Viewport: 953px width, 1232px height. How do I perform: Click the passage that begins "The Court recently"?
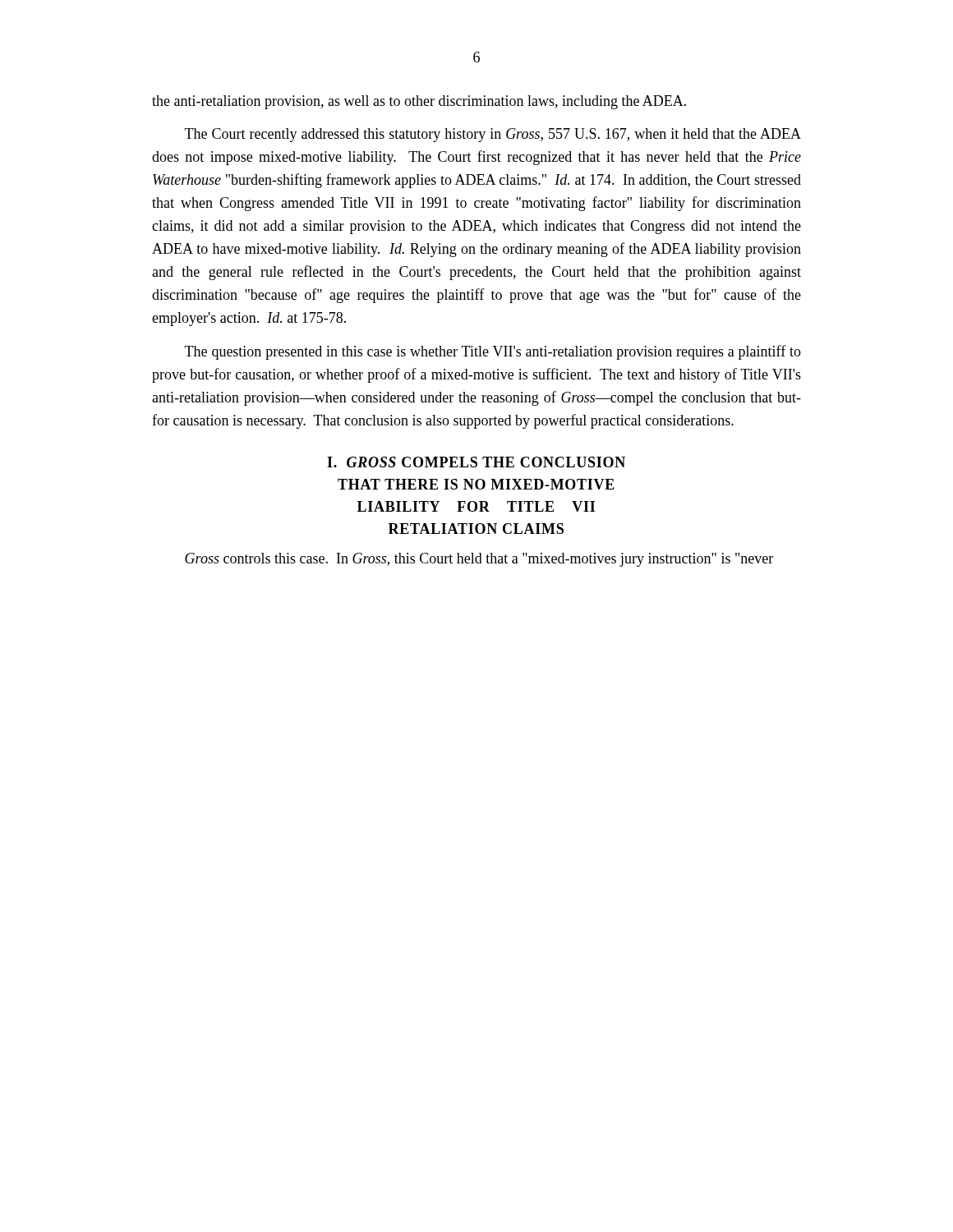pos(476,226)
